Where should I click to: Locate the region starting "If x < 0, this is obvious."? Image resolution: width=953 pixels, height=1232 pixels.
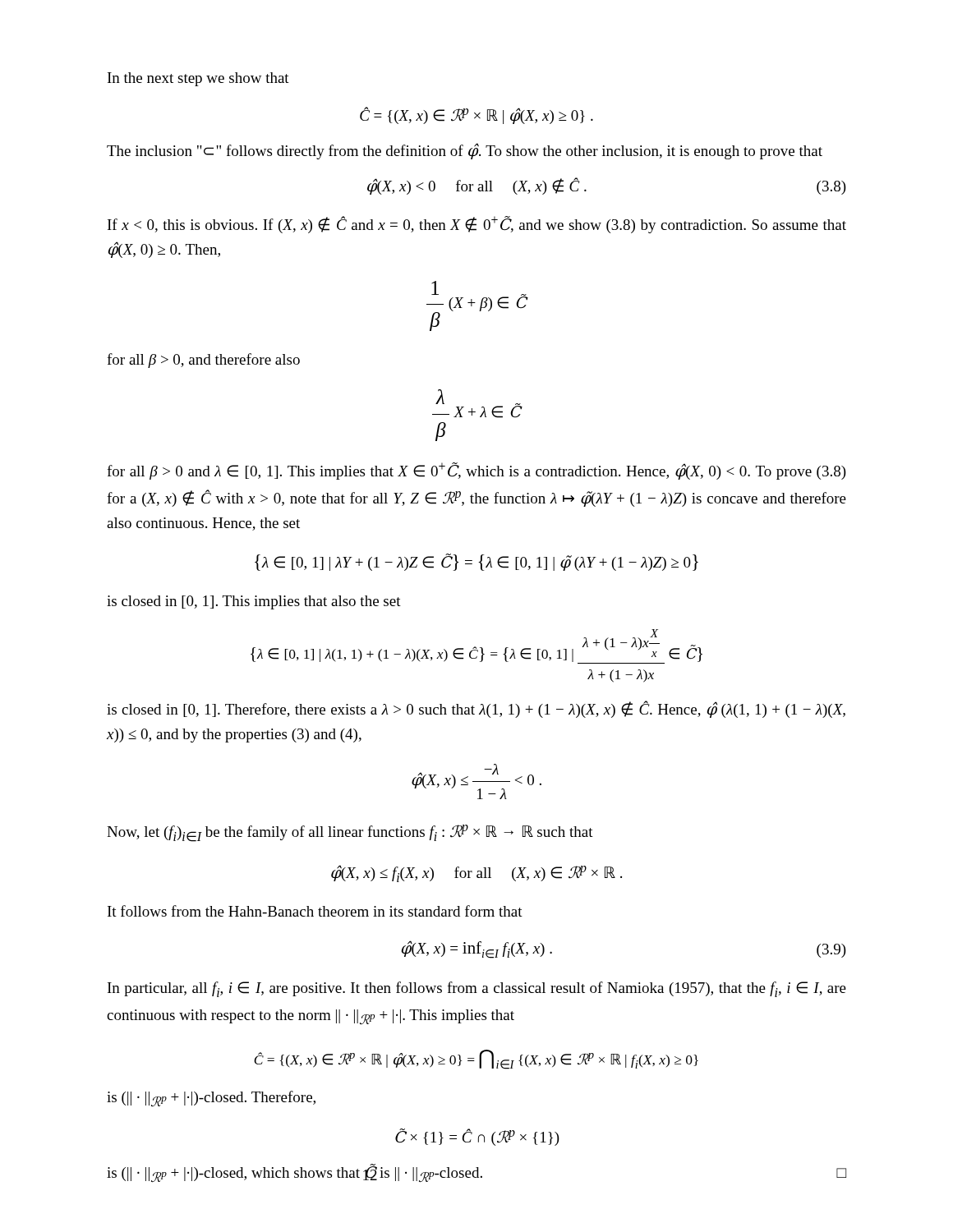click(x=476, y=235)
